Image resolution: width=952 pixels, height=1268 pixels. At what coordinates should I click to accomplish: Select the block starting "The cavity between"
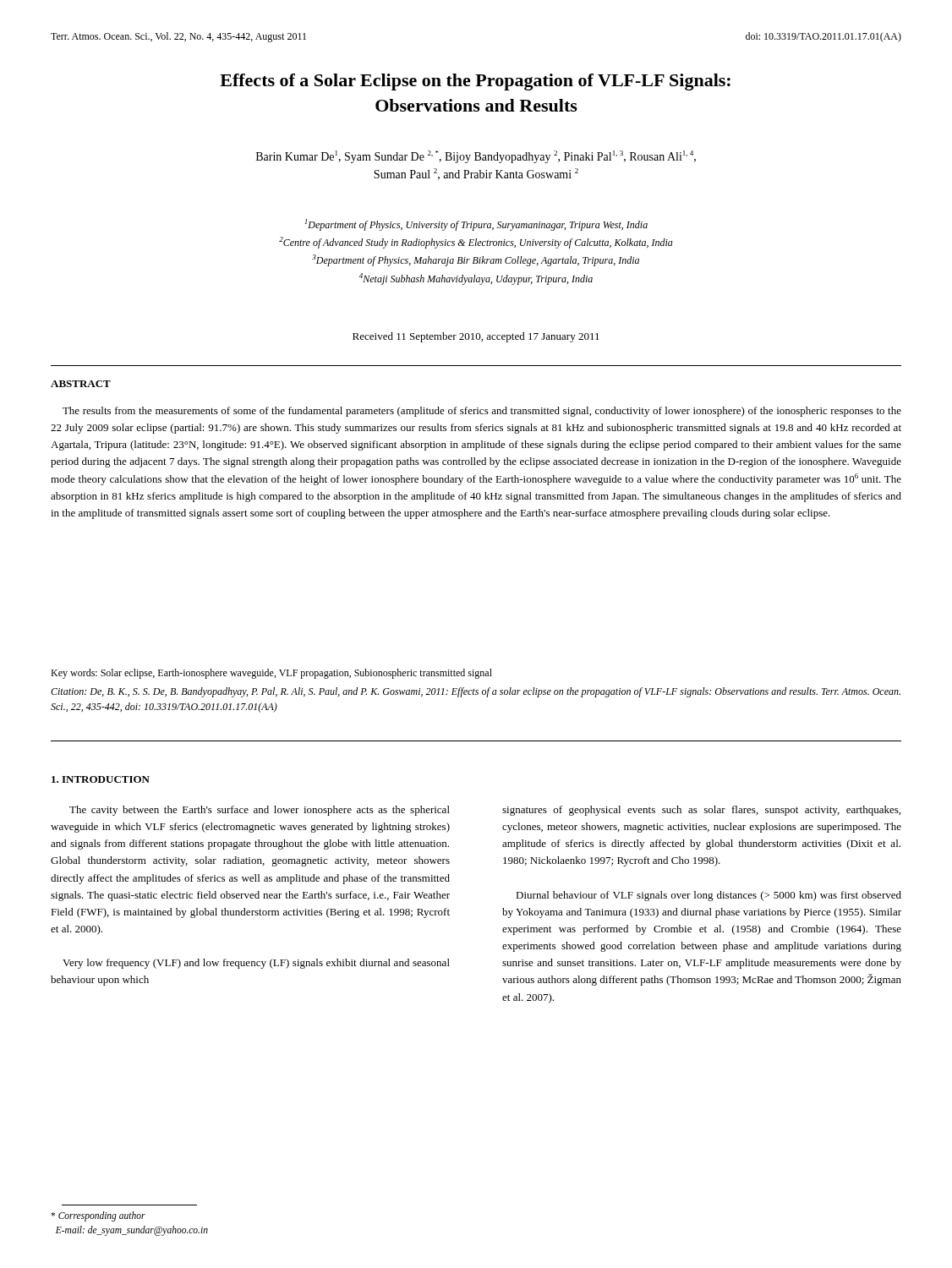coord(250,895)
